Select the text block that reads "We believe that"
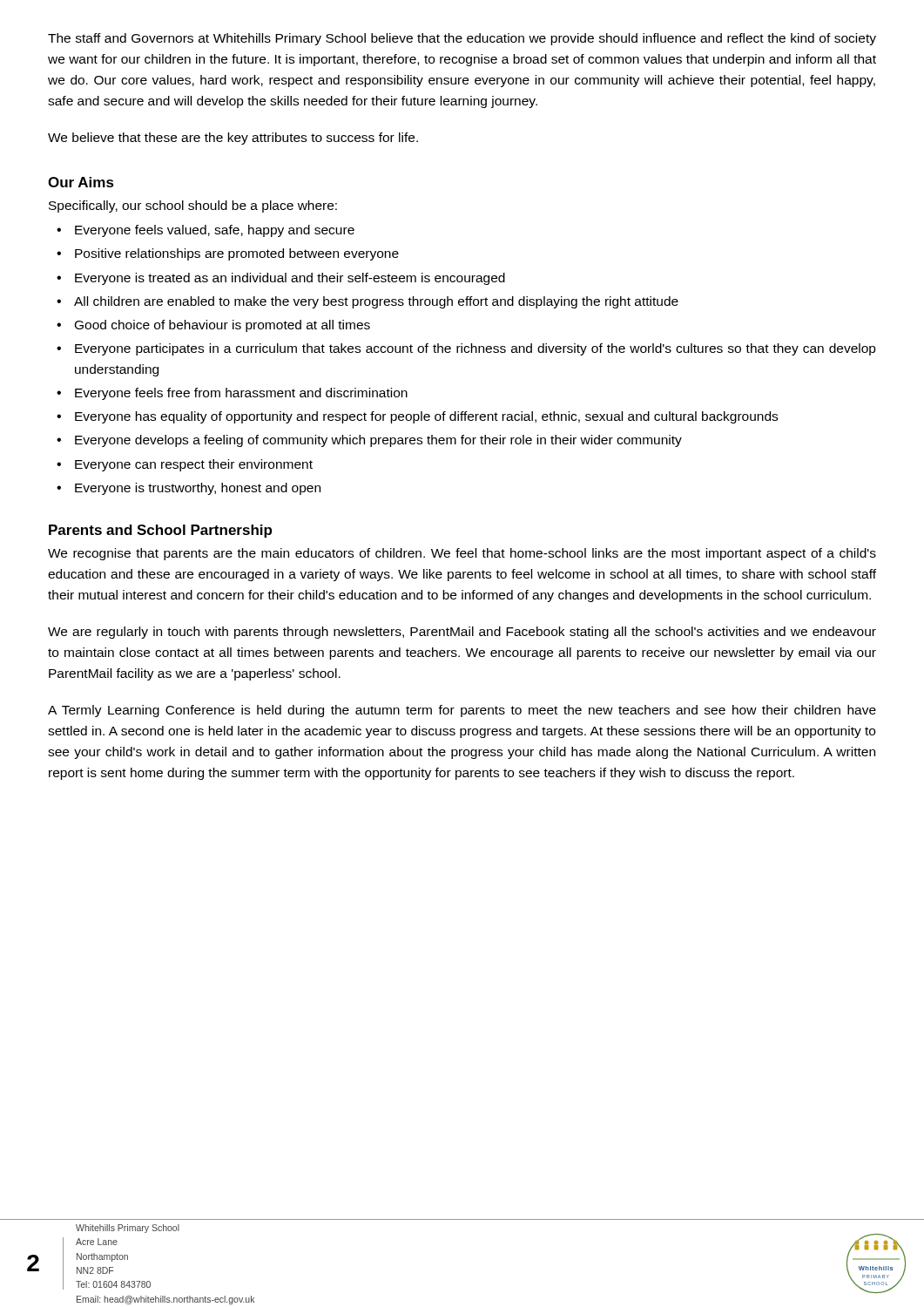This screenshot has height=1307, width=924. coord(233,137)
